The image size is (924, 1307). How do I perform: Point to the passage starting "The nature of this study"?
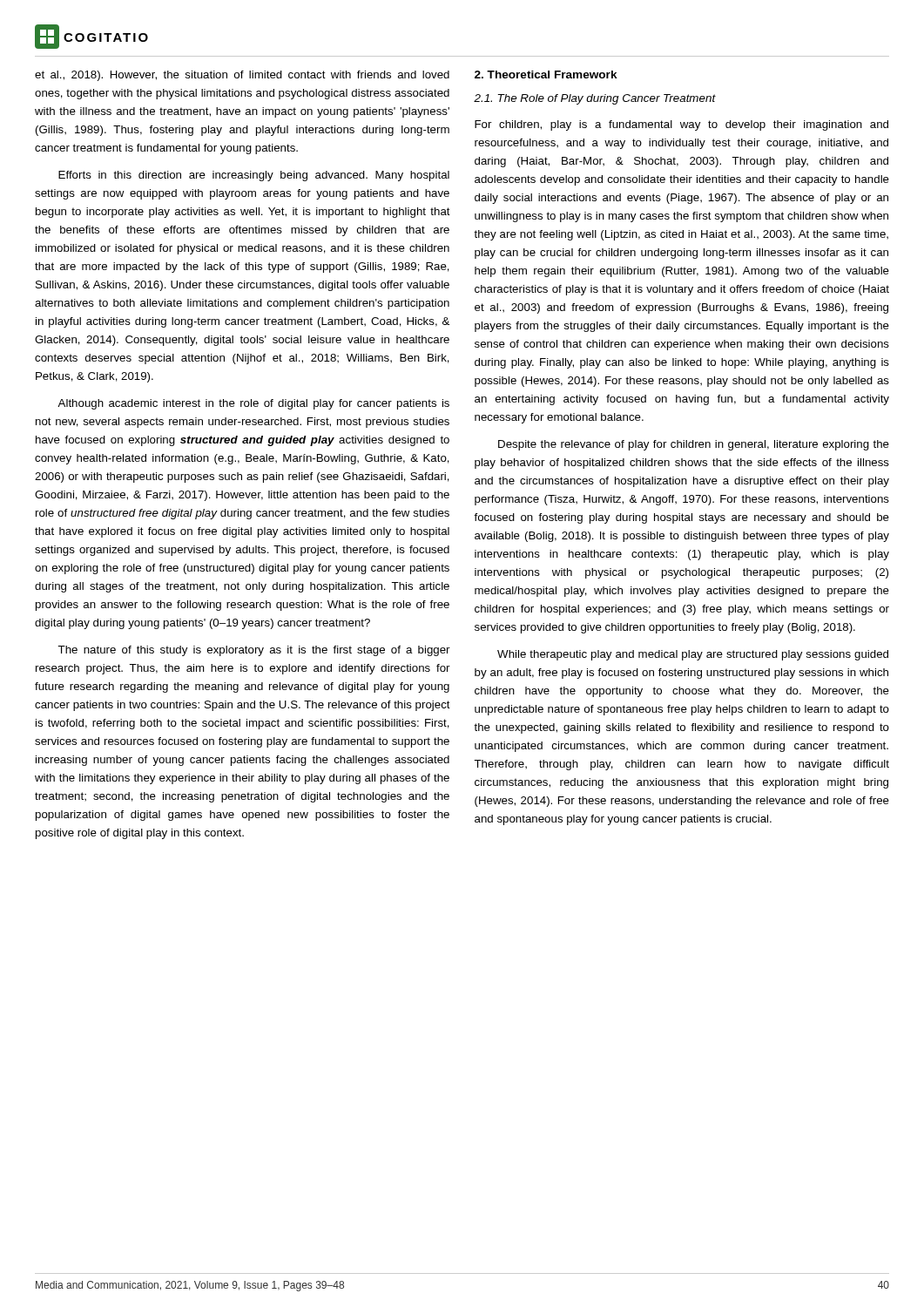tap(242, 741)
